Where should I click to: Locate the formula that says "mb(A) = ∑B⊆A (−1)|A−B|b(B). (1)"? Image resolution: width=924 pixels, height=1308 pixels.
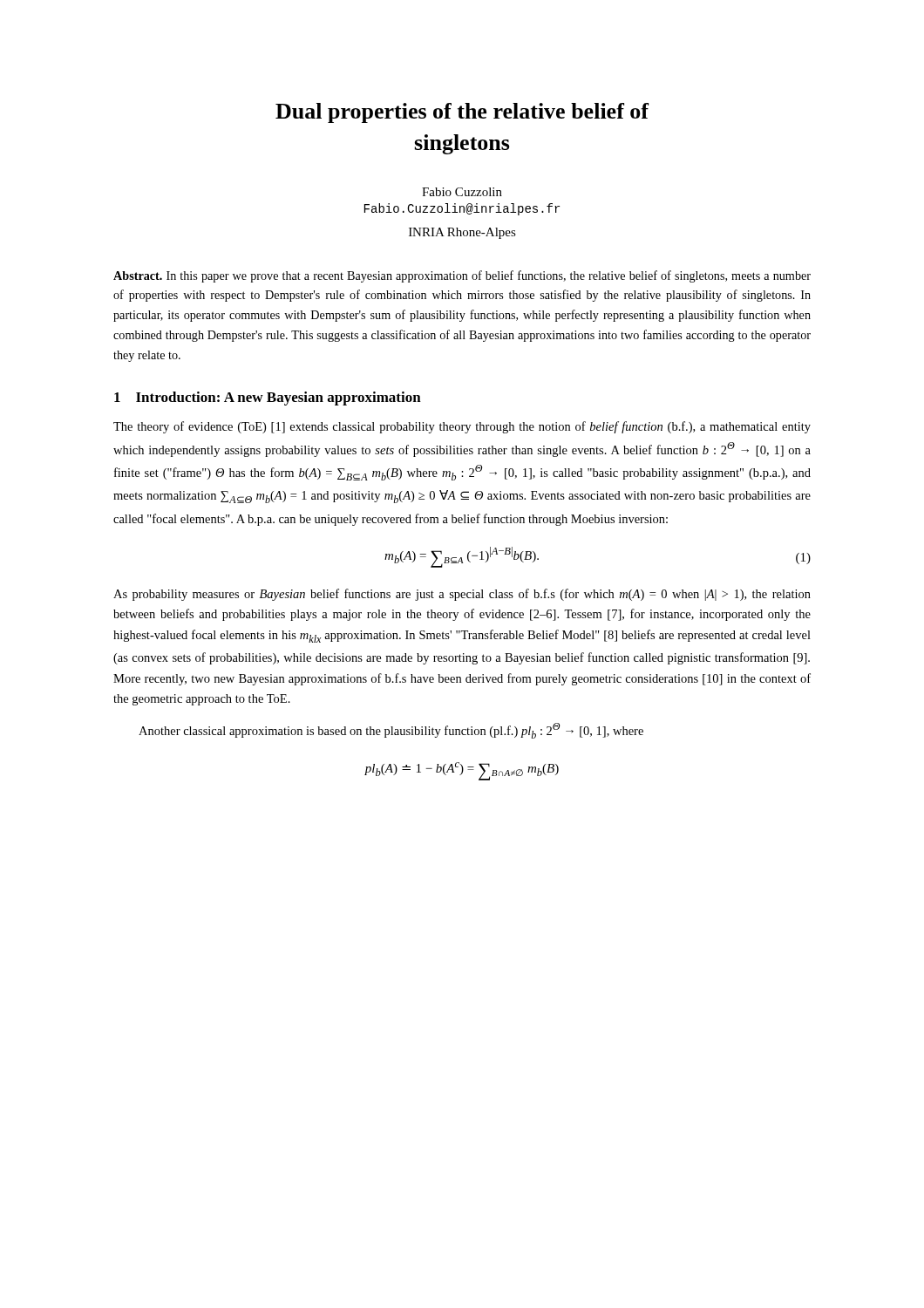tap(469, 557)
